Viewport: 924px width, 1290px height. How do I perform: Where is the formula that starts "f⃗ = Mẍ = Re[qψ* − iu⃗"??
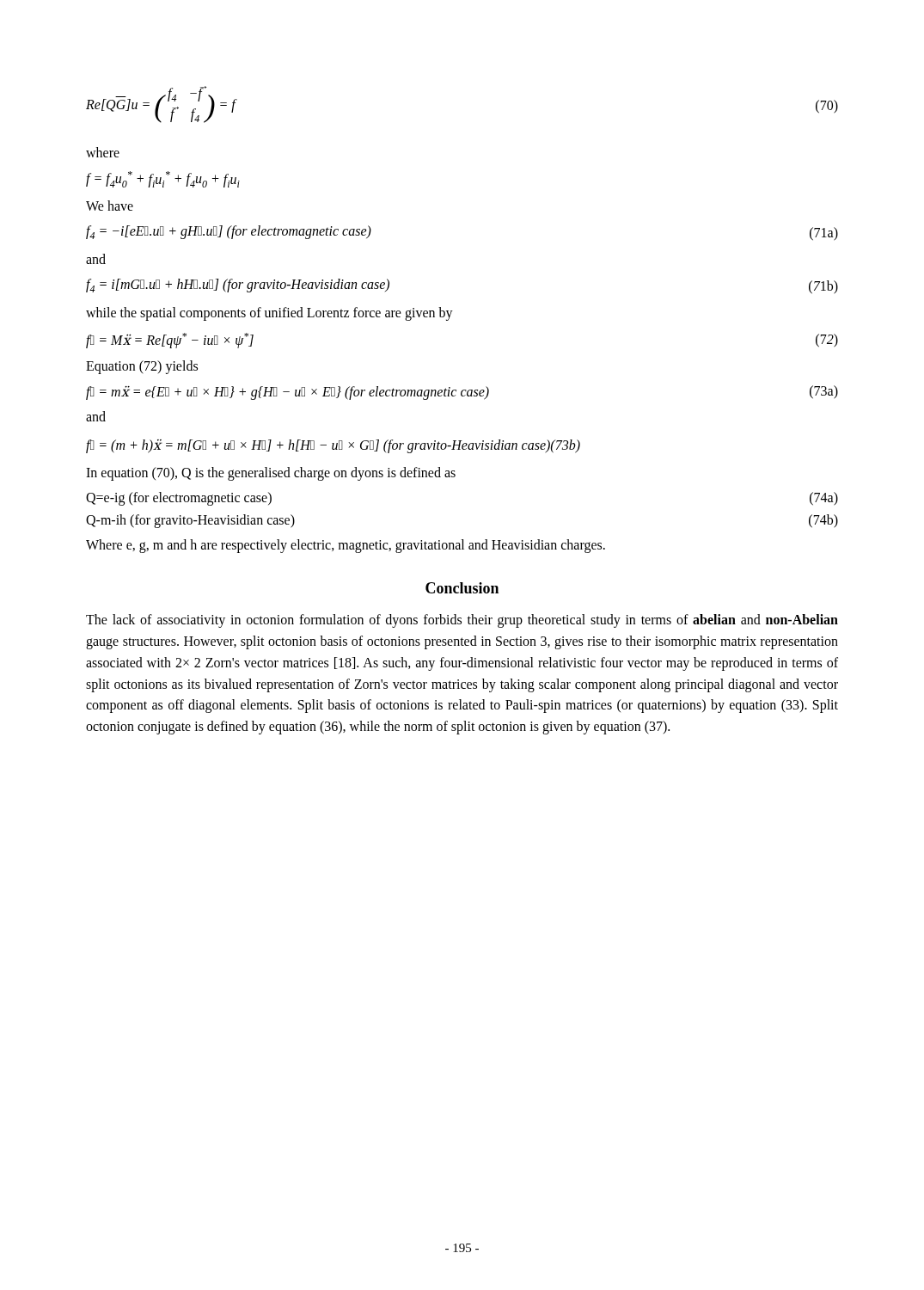point(167,340)
